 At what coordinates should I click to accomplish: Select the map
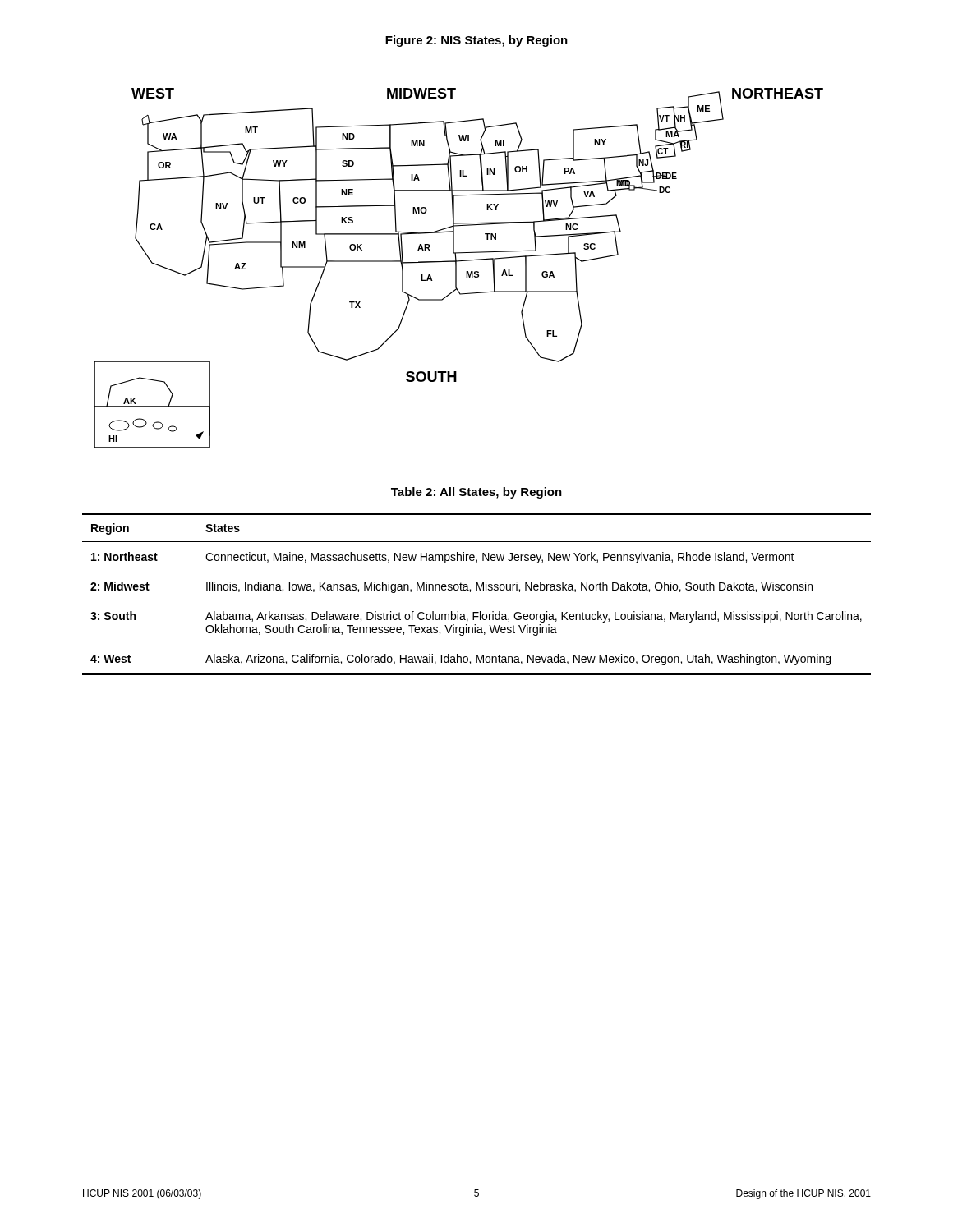click(x=476, y=255)
